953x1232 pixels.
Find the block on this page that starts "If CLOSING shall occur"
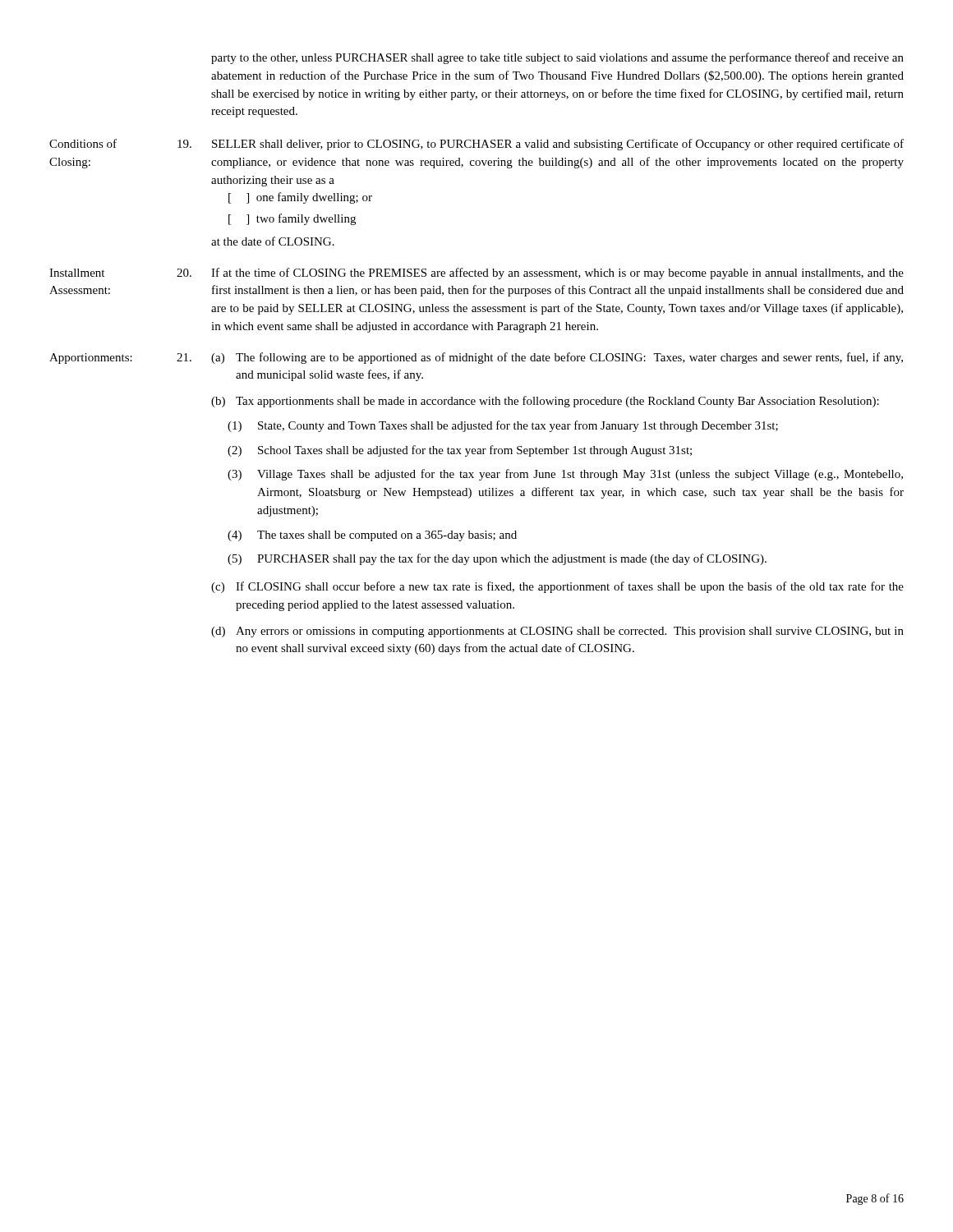tap(570, 595)
